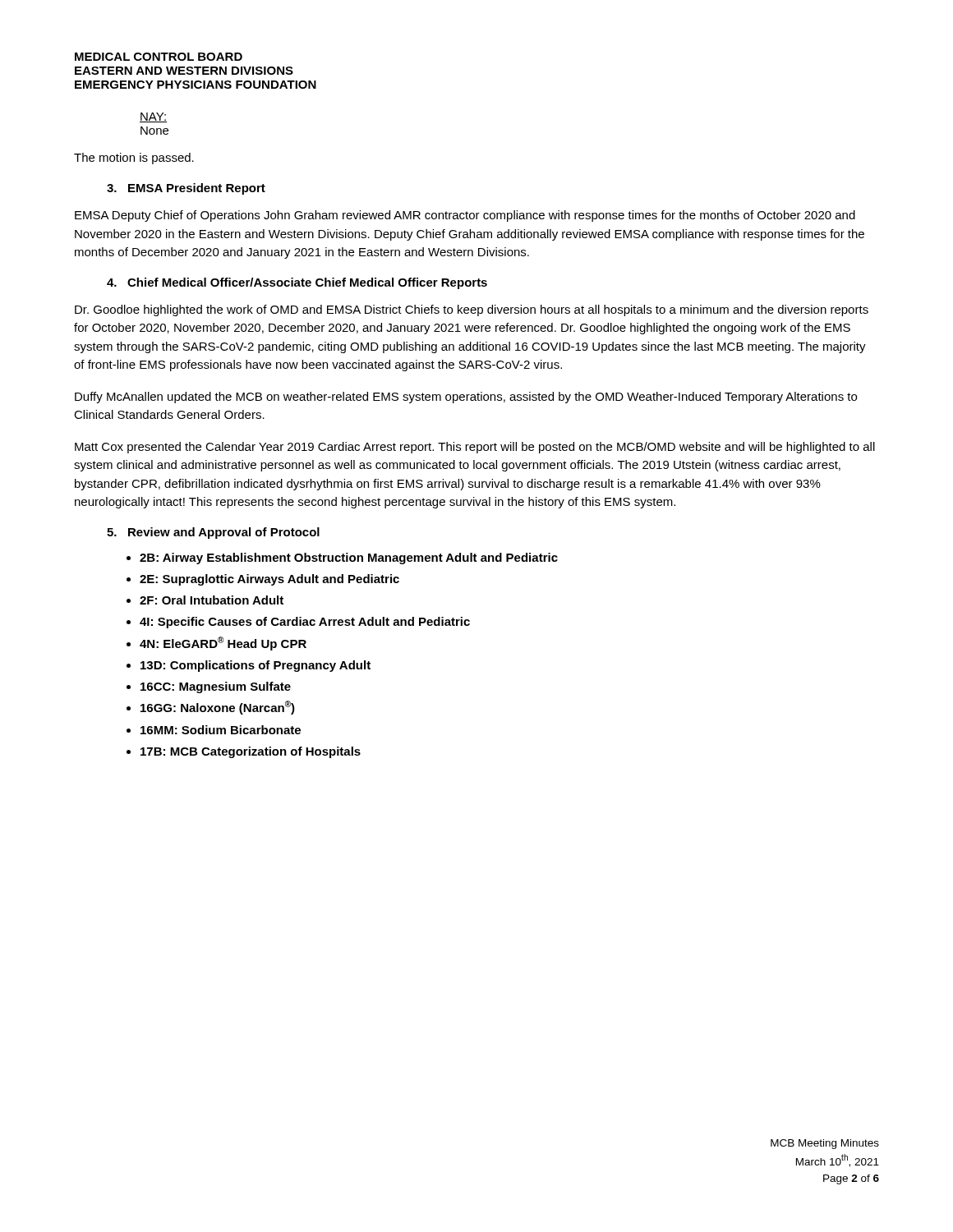953x1232 pixels.
Task: Click the passage that begins "EMSA Deputy Chief of Operations"
Action: (469, 233)
